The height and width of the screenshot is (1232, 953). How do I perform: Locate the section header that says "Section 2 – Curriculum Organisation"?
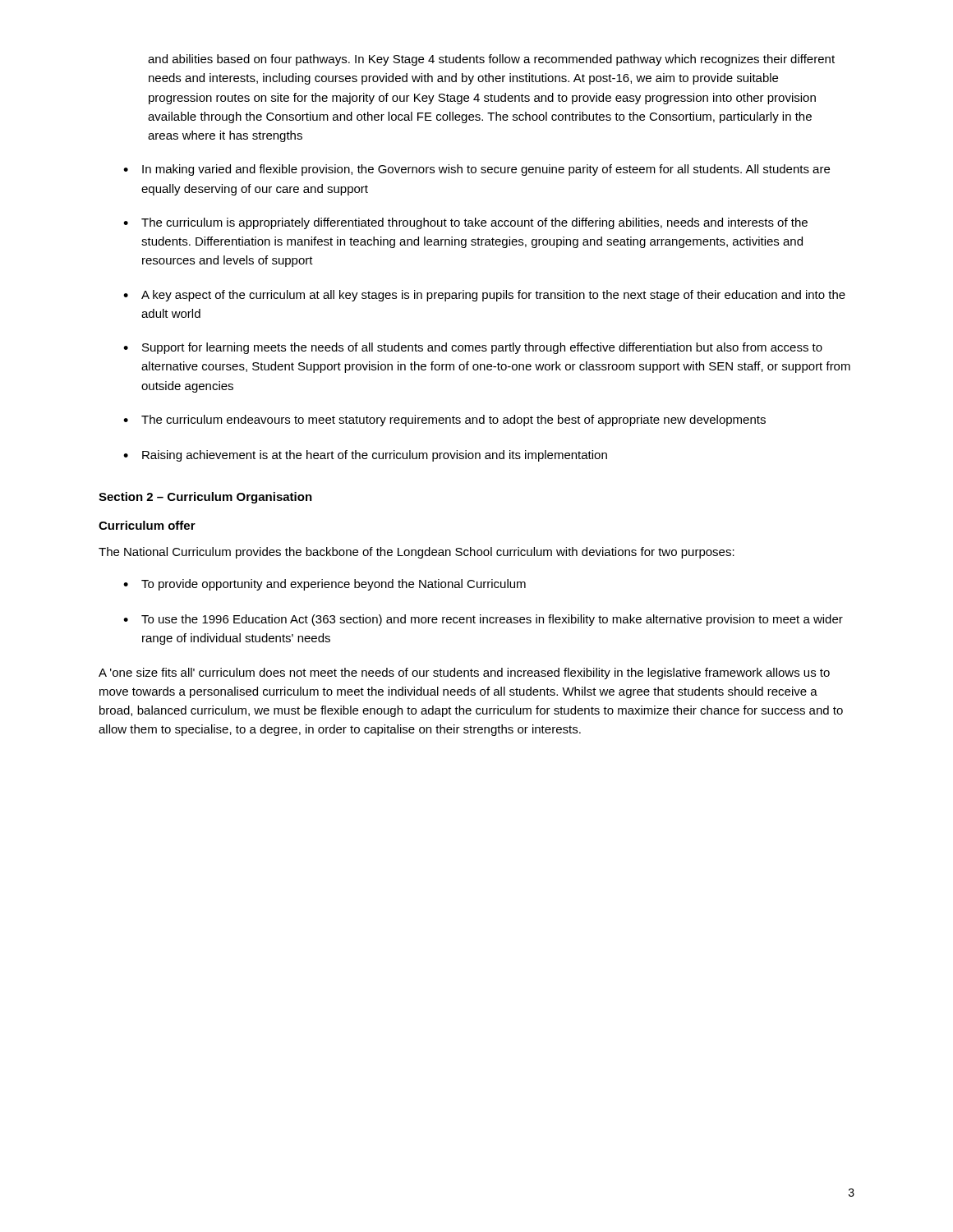(x=205, y=496)
